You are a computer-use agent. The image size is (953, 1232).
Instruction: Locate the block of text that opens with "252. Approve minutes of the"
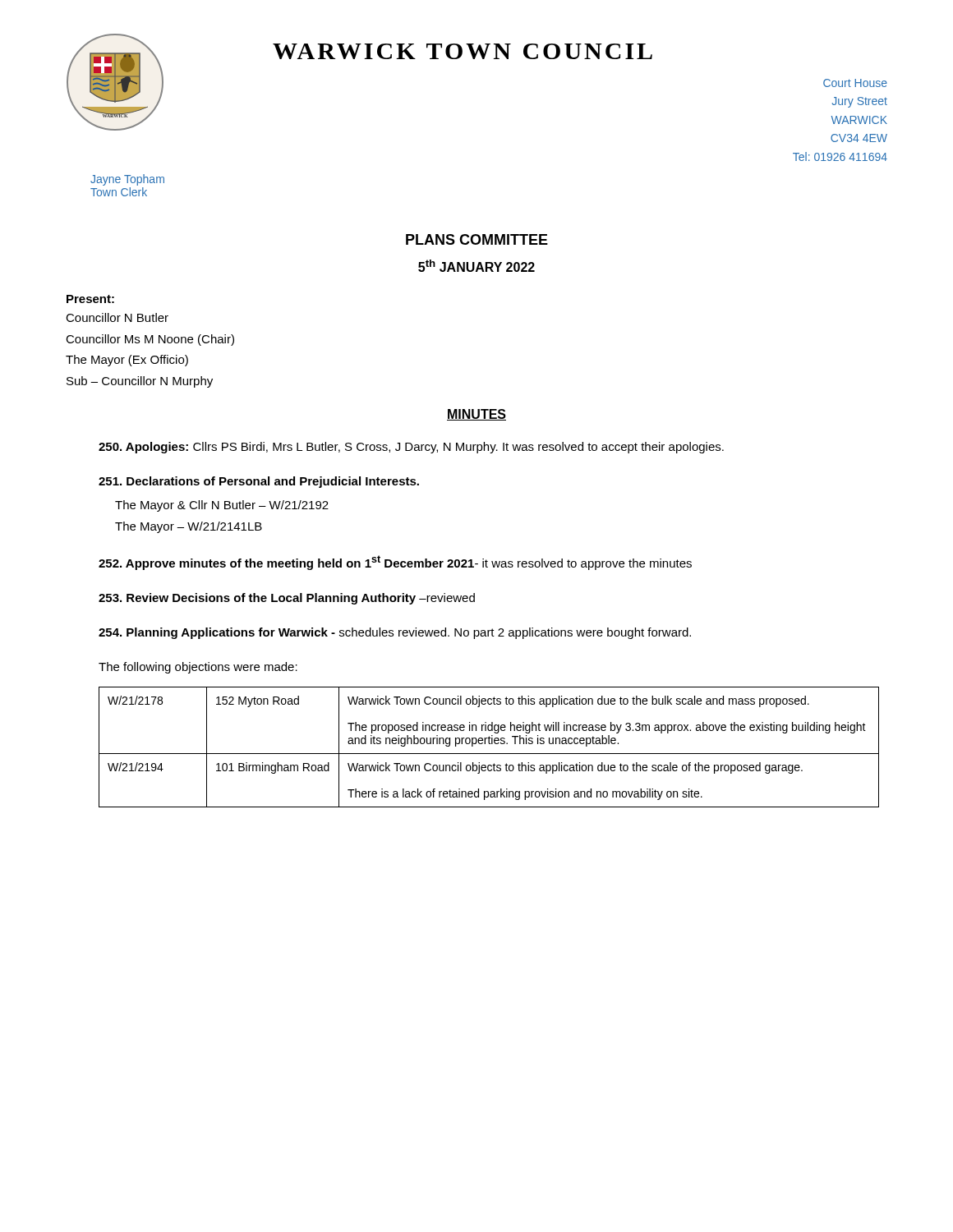[493, 562]
